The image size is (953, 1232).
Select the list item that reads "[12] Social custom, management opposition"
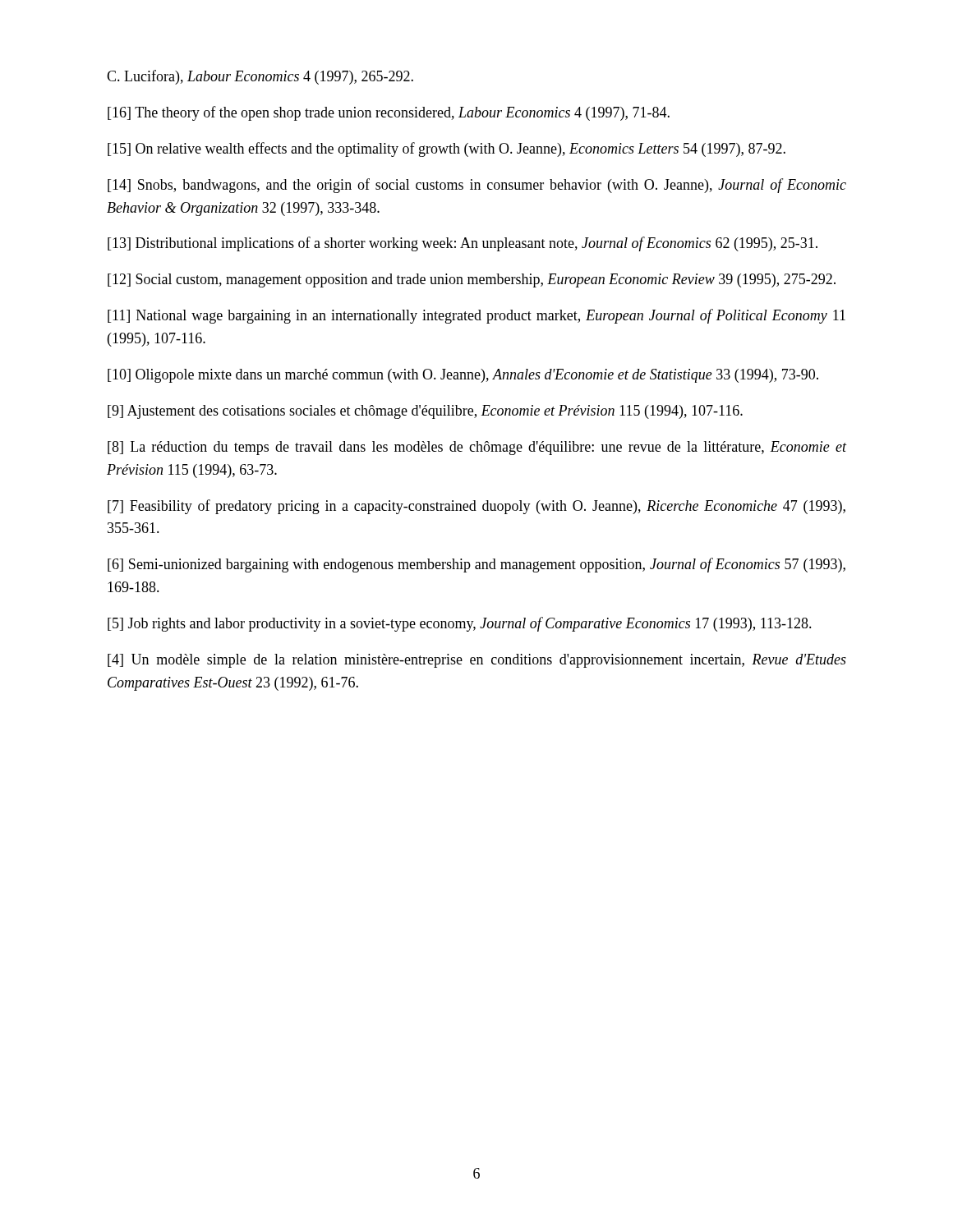point(472,280)
